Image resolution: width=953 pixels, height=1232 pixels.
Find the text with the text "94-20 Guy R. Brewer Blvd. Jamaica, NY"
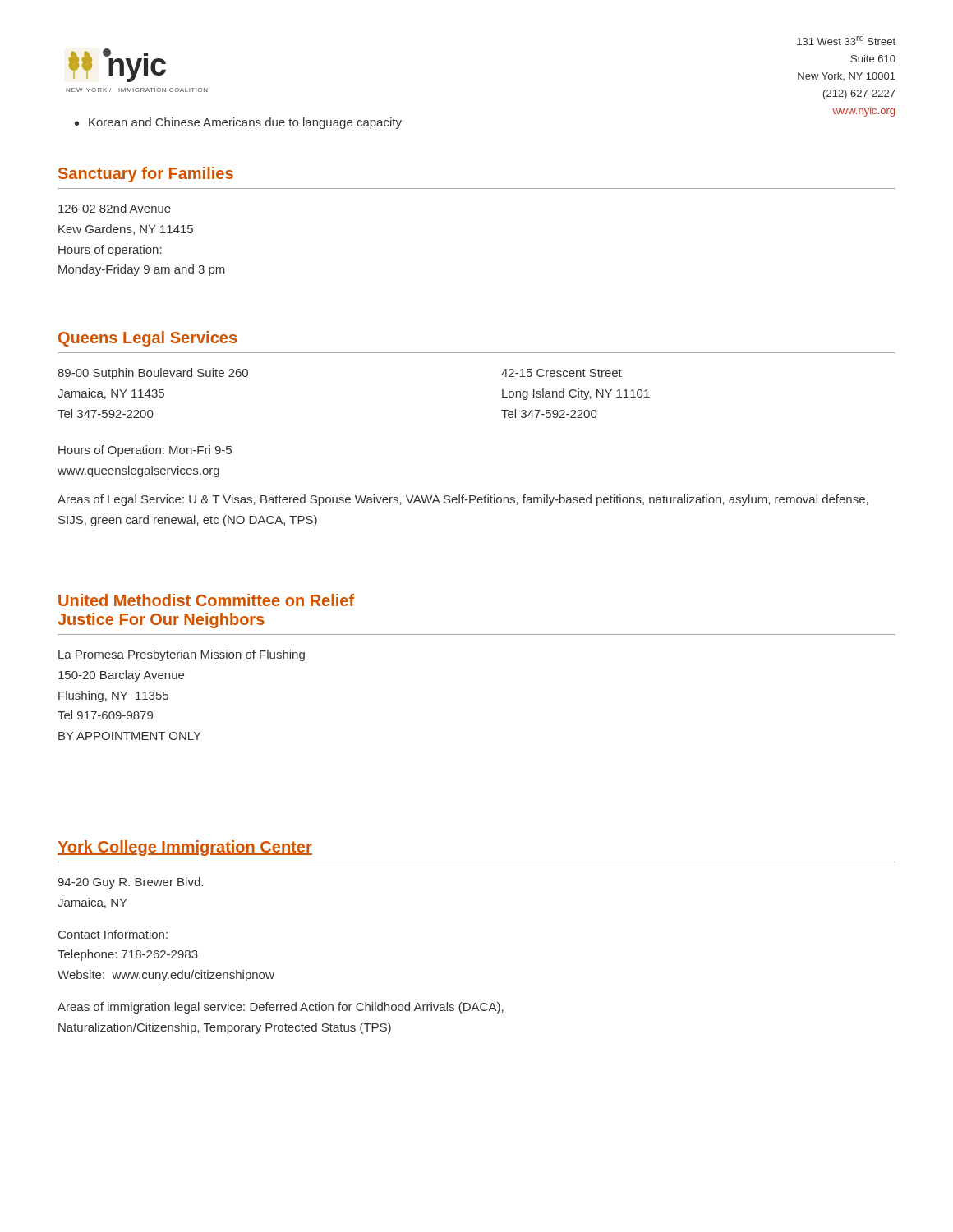click(131, 892)
